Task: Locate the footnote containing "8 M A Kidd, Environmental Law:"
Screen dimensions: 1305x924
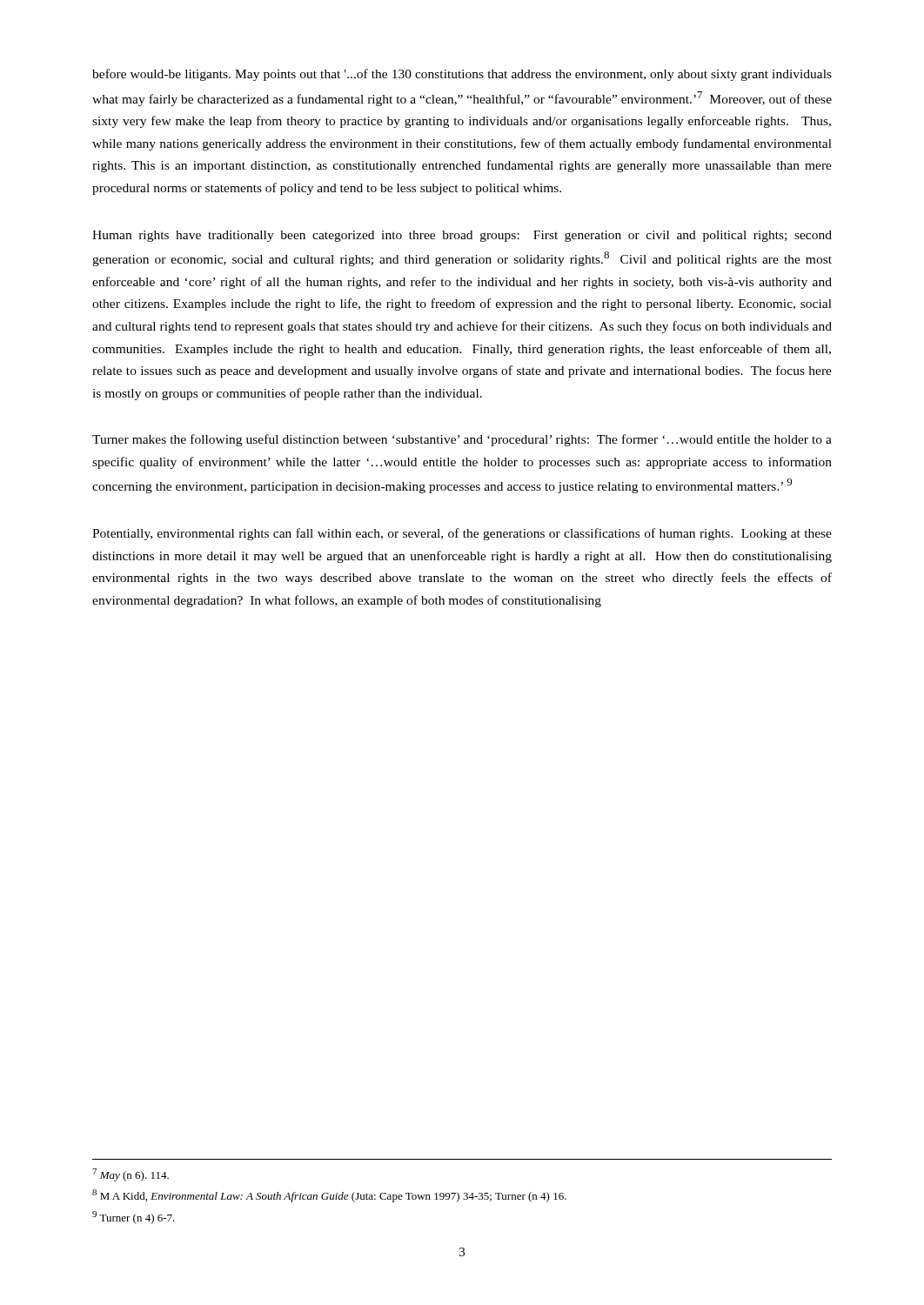Action: pyautogui.click(x=462, y=1195)
